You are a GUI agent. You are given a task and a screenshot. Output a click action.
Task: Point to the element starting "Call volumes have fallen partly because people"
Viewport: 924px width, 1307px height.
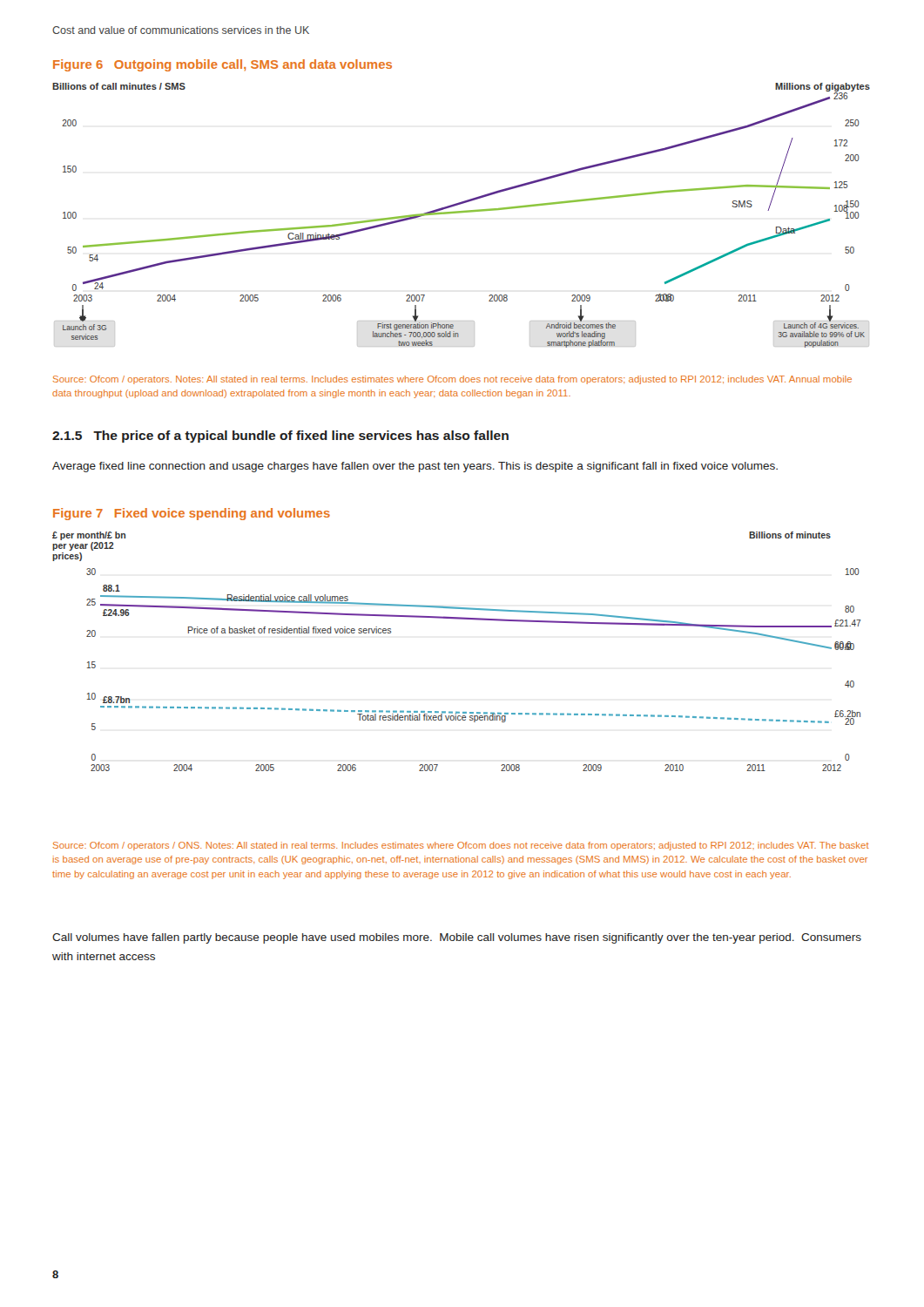(462, 947)
